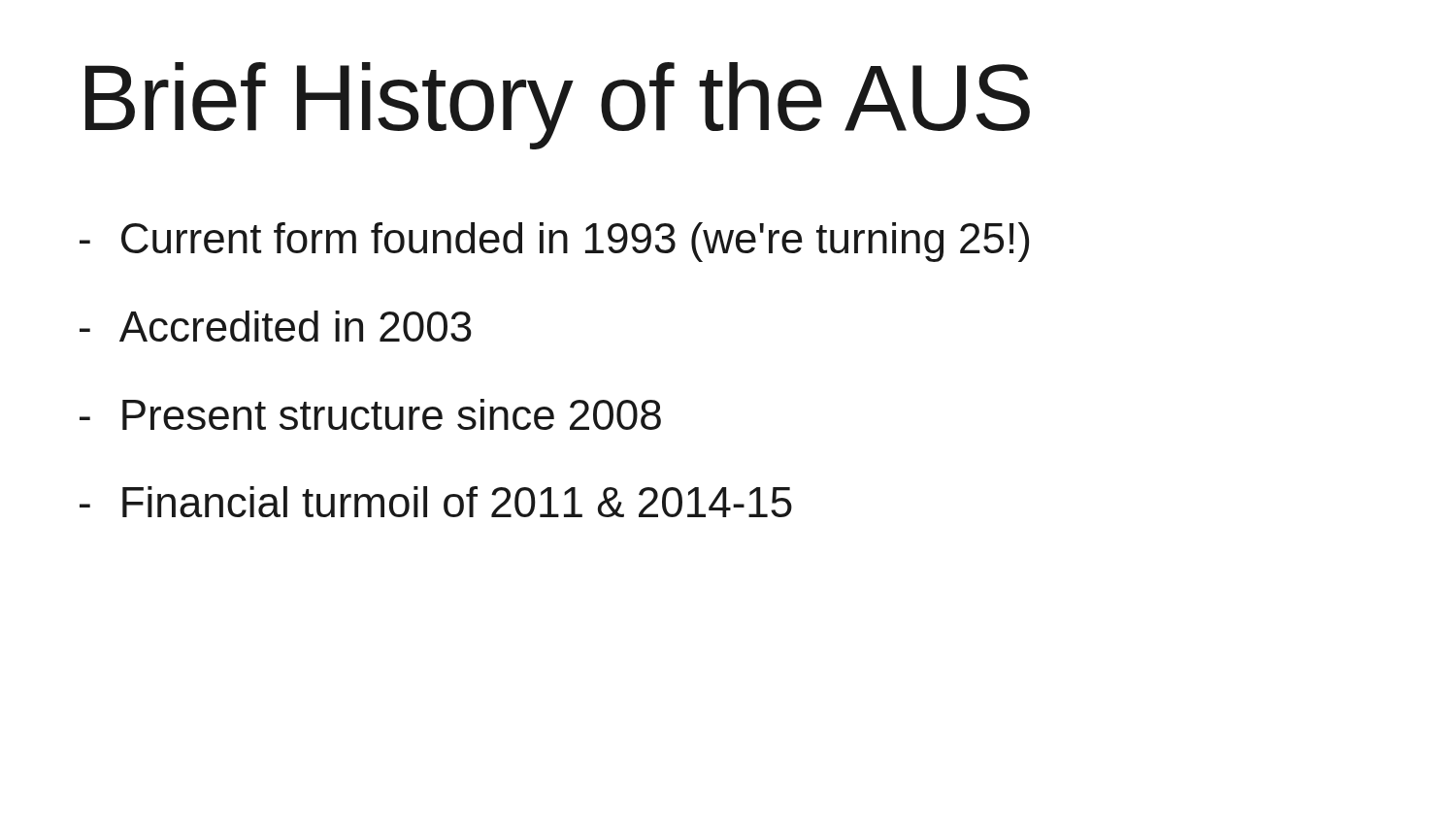1456x819 pixels.
Task: Select the block starting "- Current form founded"
Action: pos(555,239)
